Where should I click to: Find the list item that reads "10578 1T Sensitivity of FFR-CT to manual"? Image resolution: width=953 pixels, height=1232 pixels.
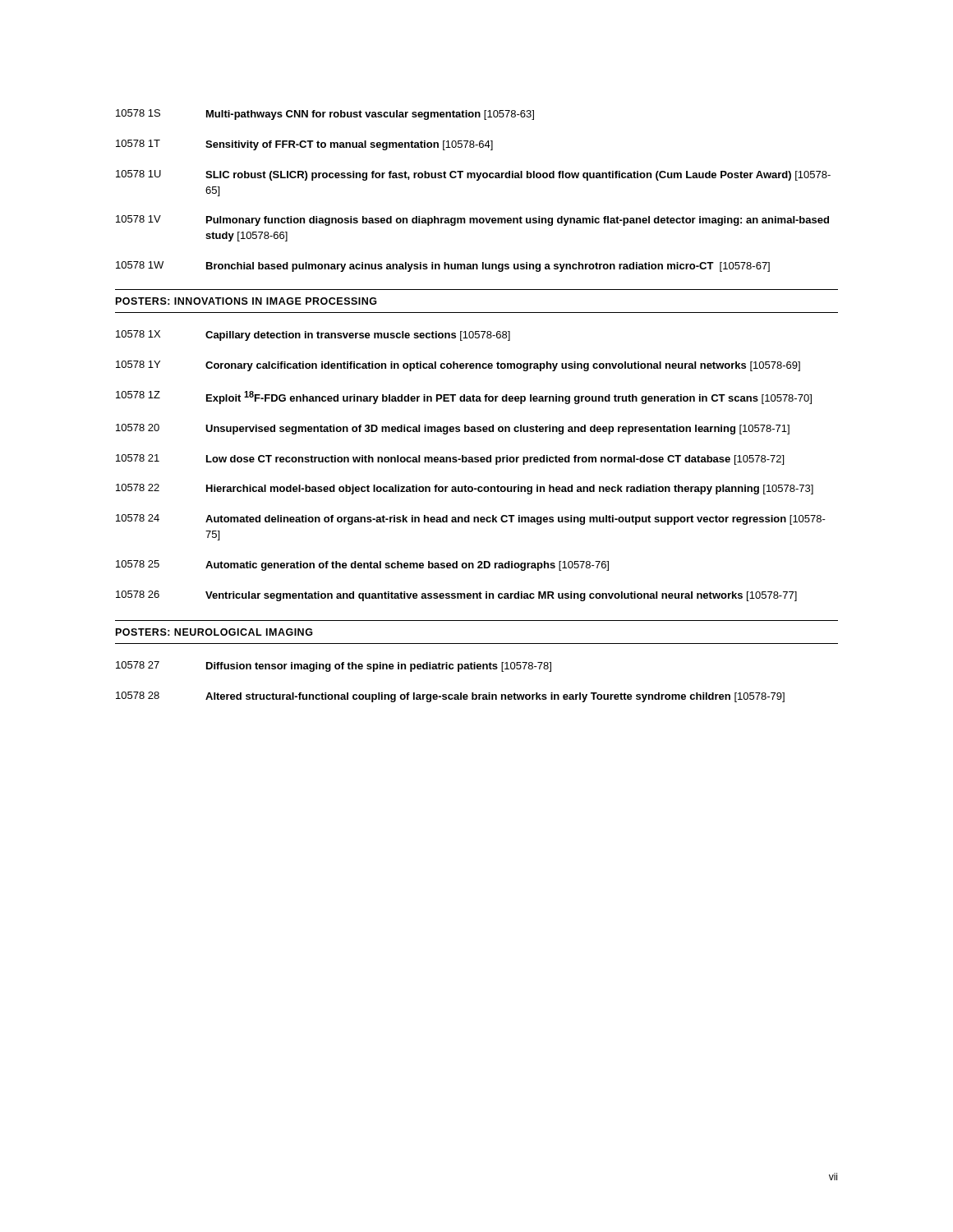[x=476, y=145]
